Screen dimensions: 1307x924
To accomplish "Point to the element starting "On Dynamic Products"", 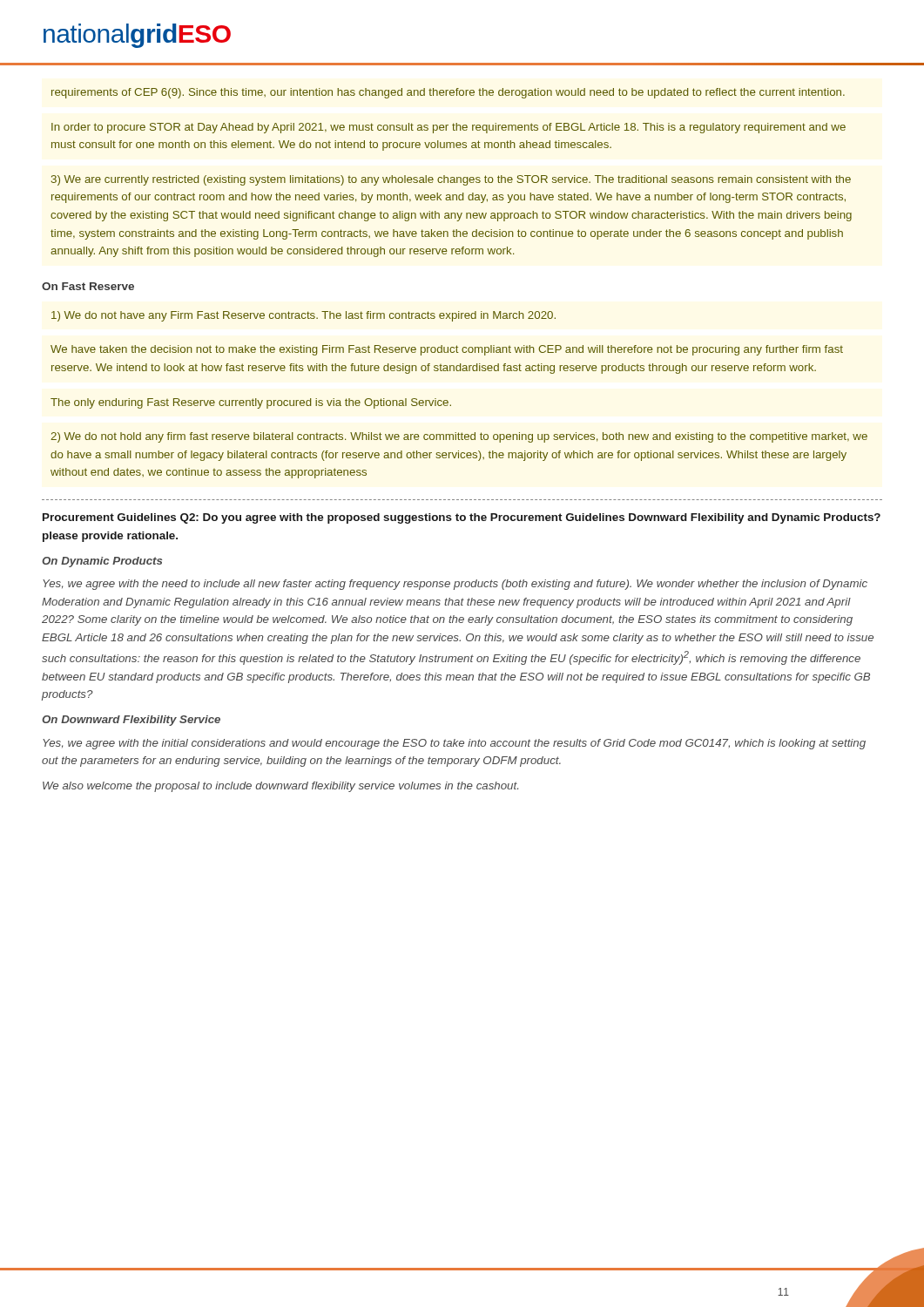I will [x=102, y=560].
